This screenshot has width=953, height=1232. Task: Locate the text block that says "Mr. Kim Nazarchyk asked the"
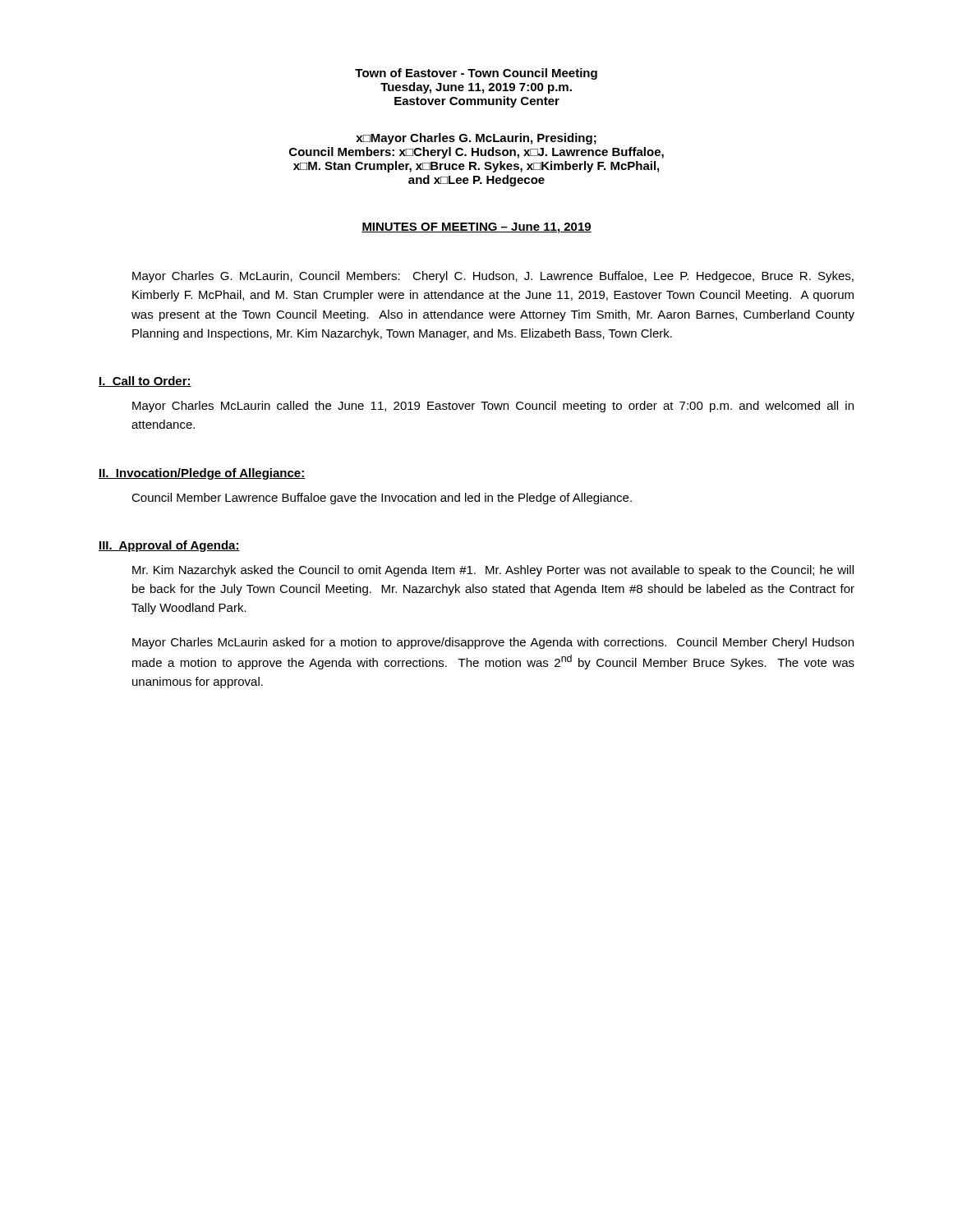(x=493, y=588)
